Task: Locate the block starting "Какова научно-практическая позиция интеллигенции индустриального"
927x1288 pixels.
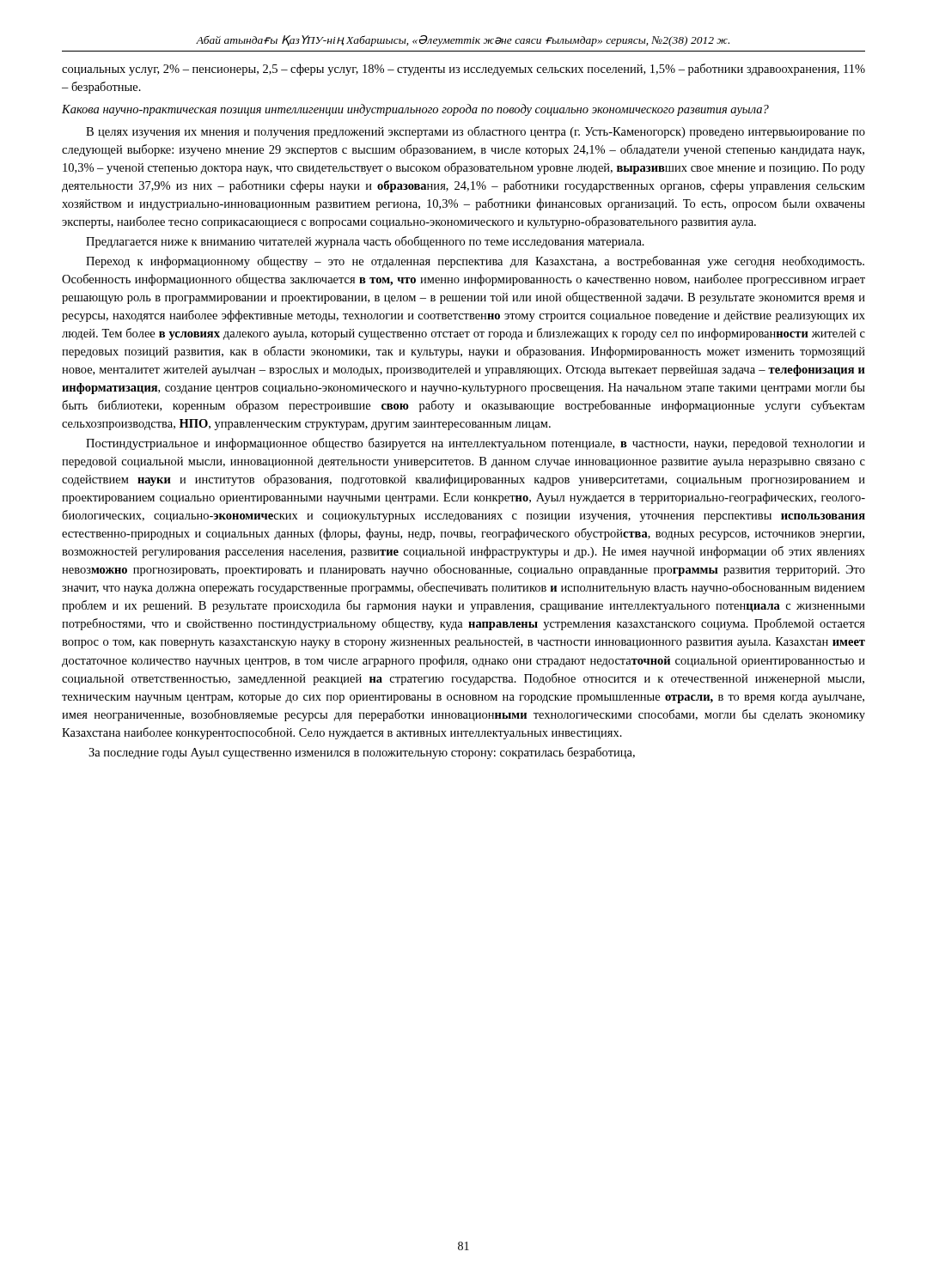Action: [x=415, y=109]
